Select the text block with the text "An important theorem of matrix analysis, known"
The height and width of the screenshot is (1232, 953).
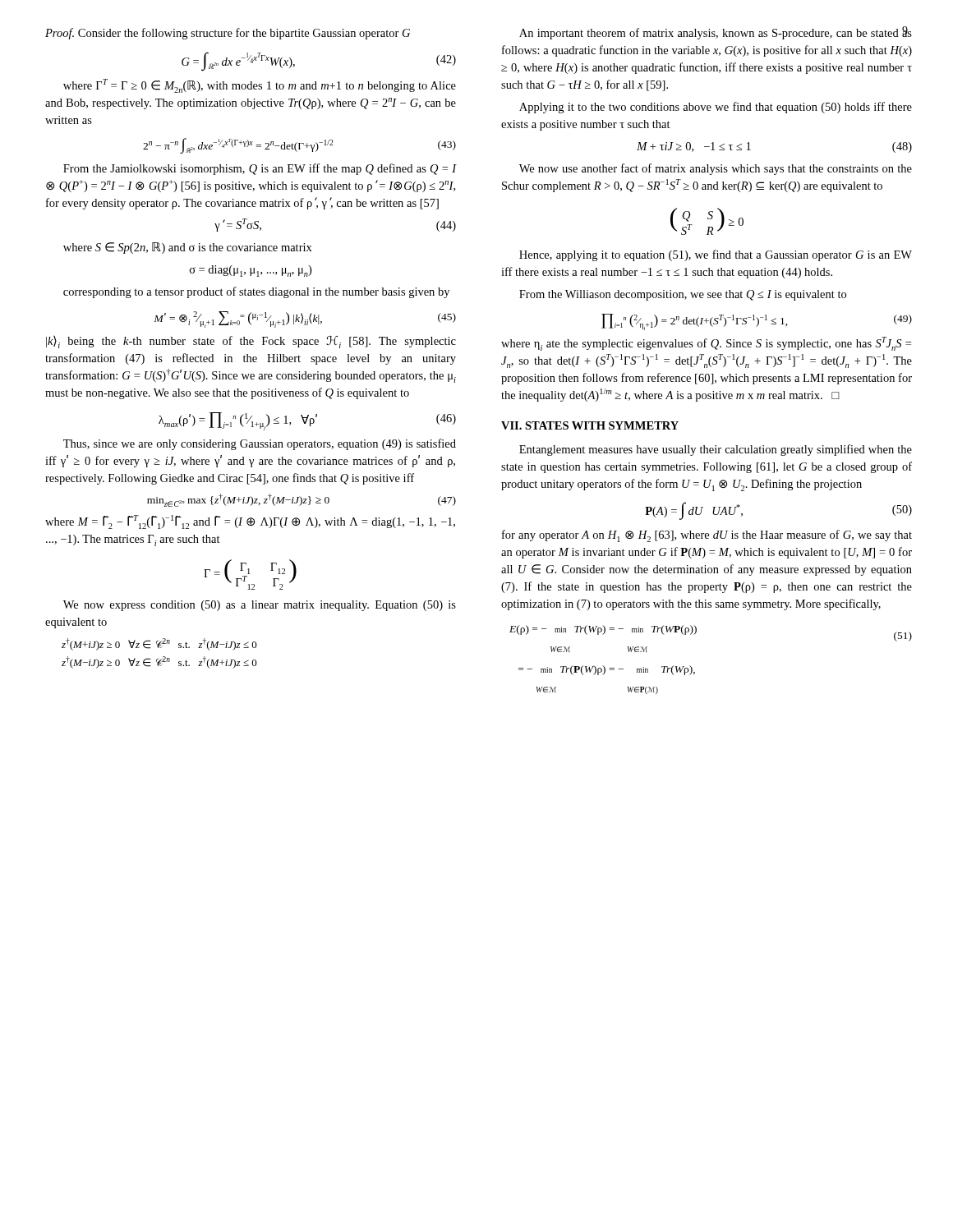pos(707,79)
